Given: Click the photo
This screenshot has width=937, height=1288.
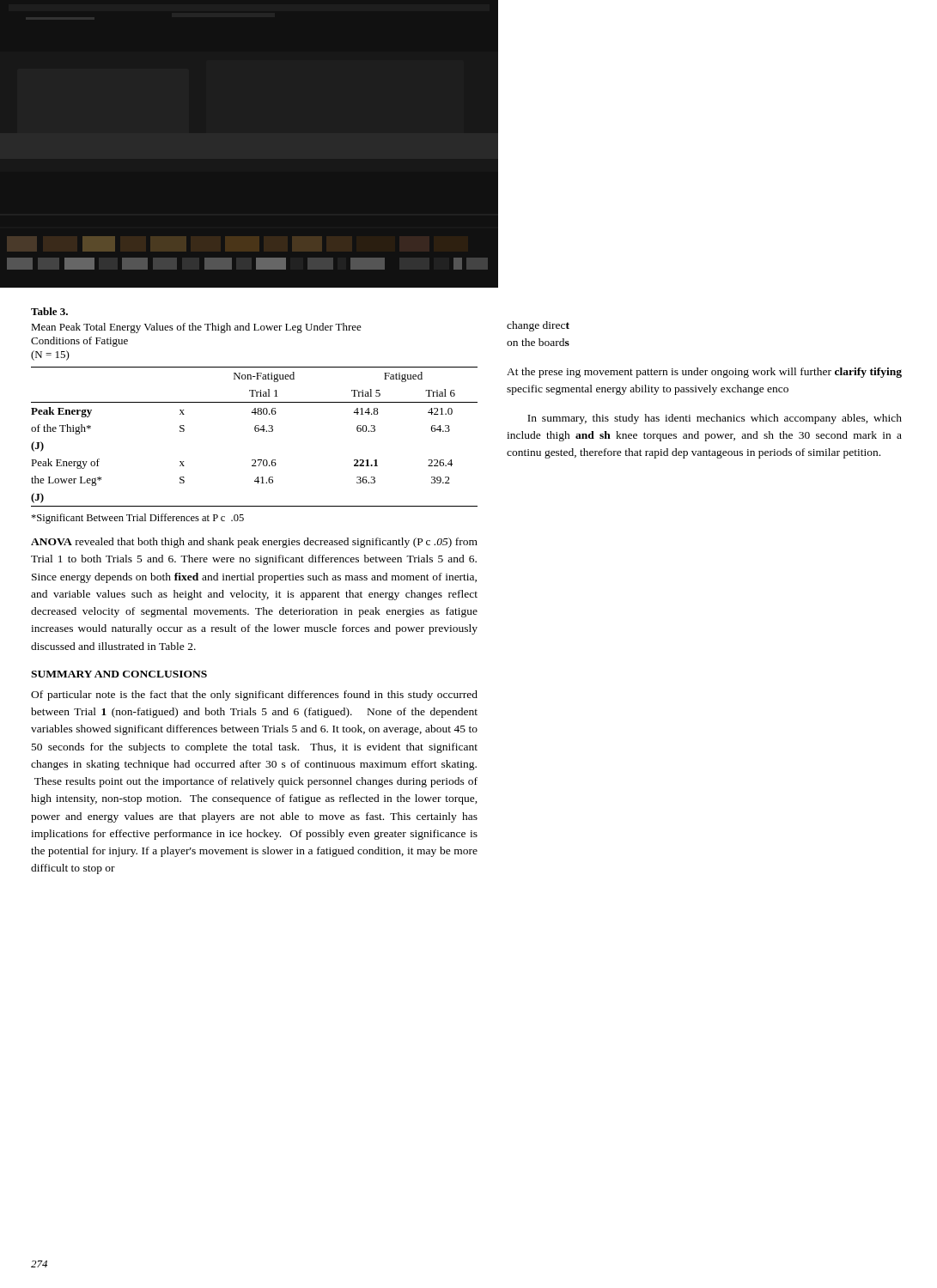Looking at the screenshot, I should tap(249, 118).
